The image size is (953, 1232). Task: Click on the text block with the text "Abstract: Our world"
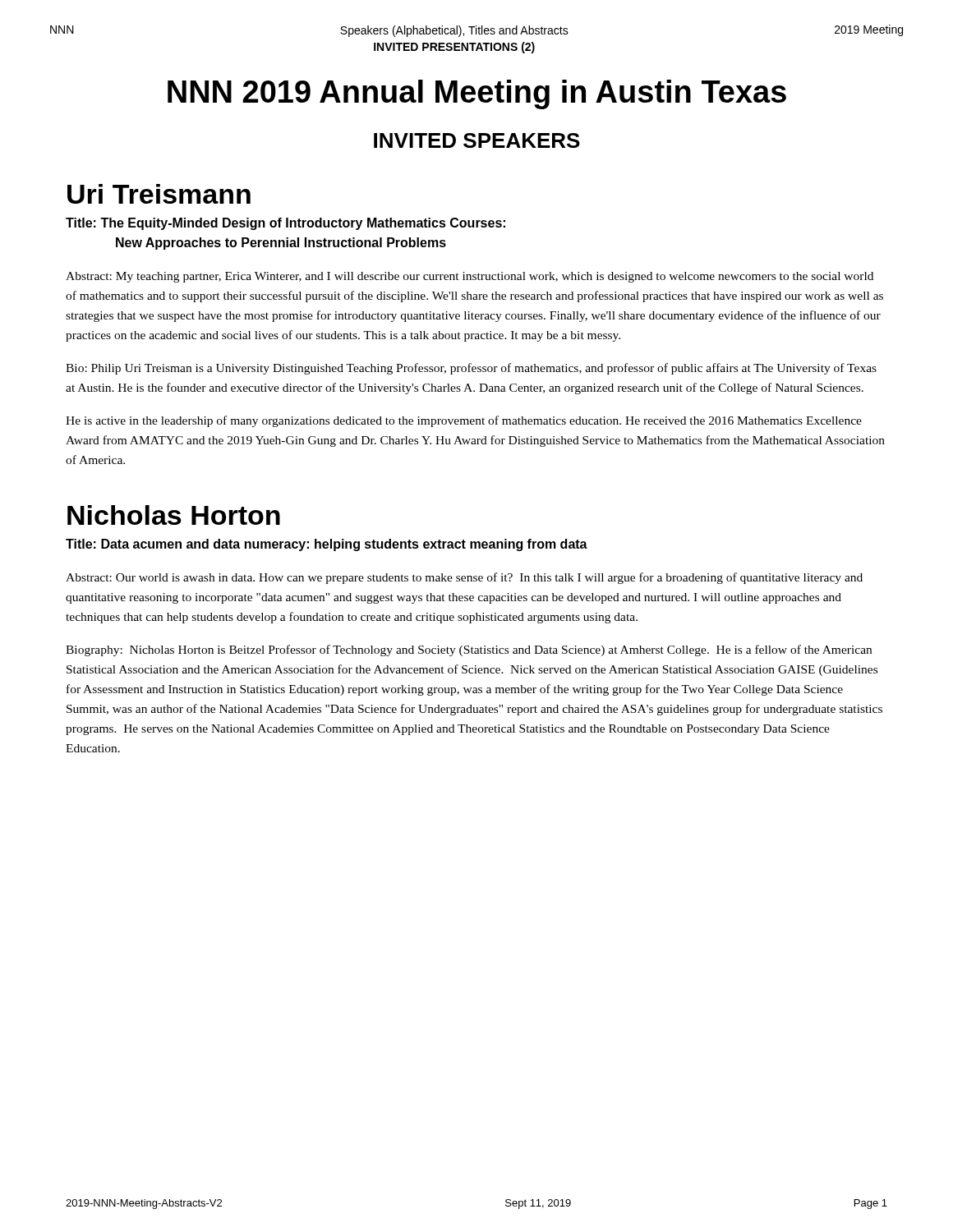[464, 596]
